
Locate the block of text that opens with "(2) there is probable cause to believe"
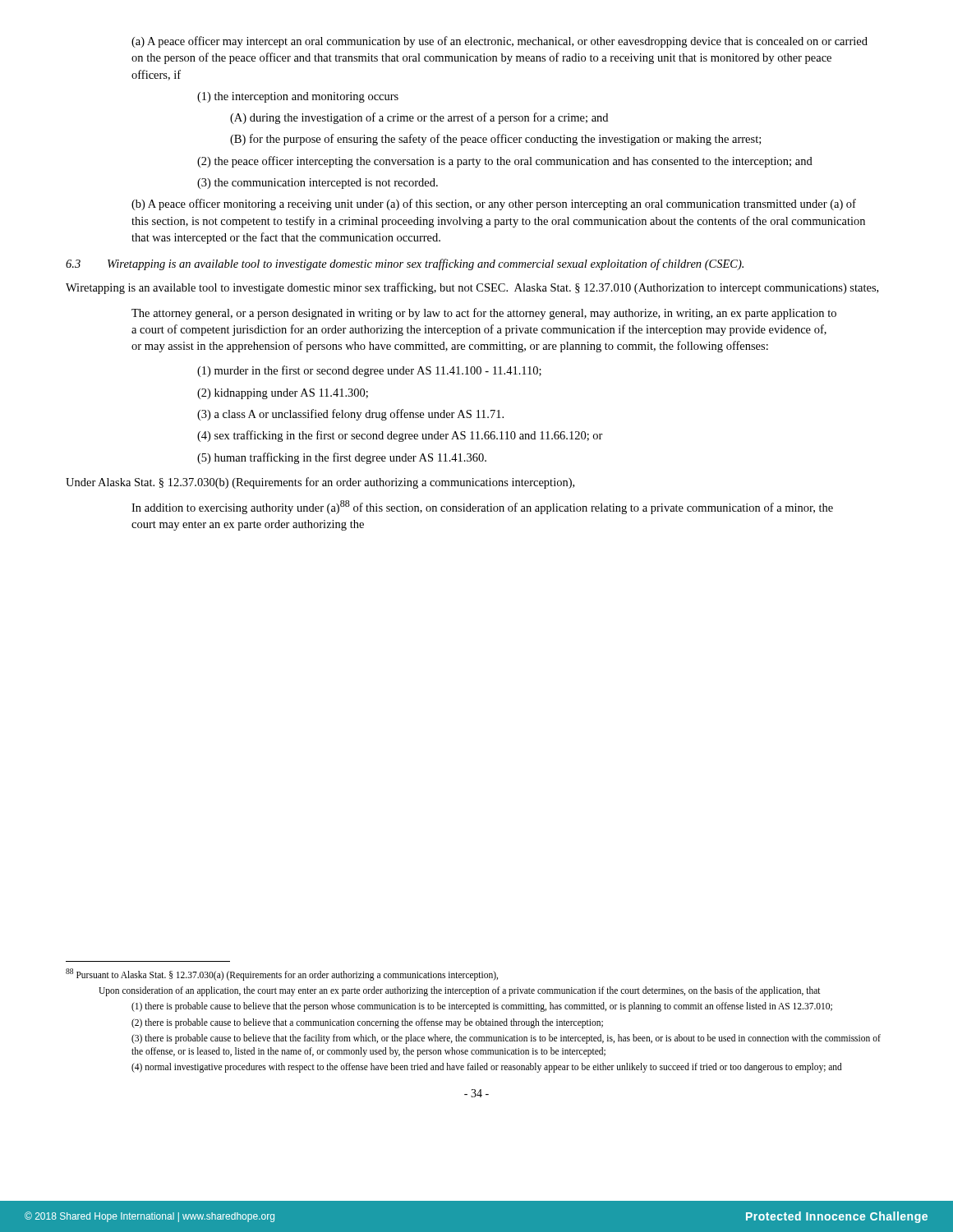tap(367, 1023)
